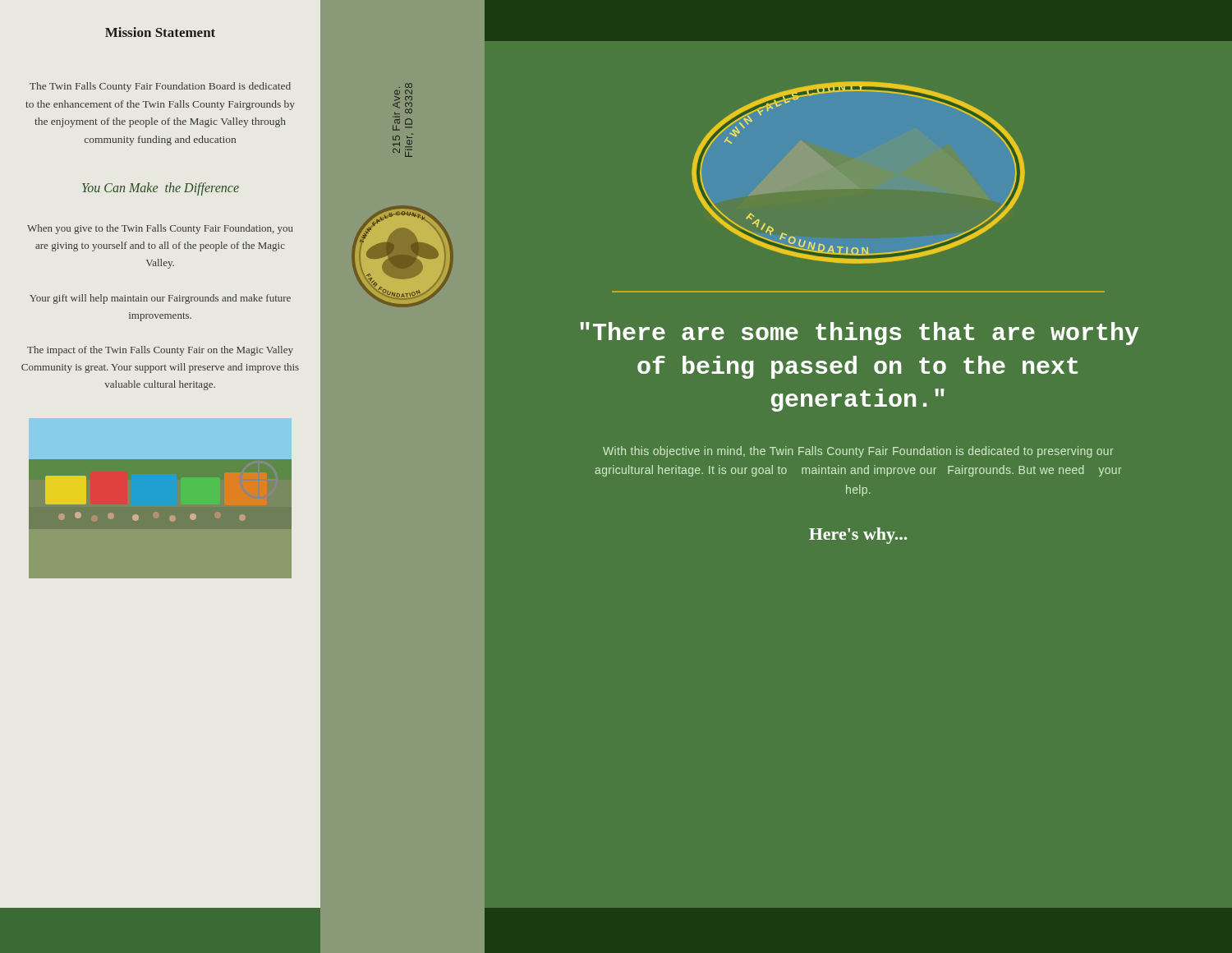Select the photo
The height and width of the screenshot is (953, 1232).
pos(160,500)
